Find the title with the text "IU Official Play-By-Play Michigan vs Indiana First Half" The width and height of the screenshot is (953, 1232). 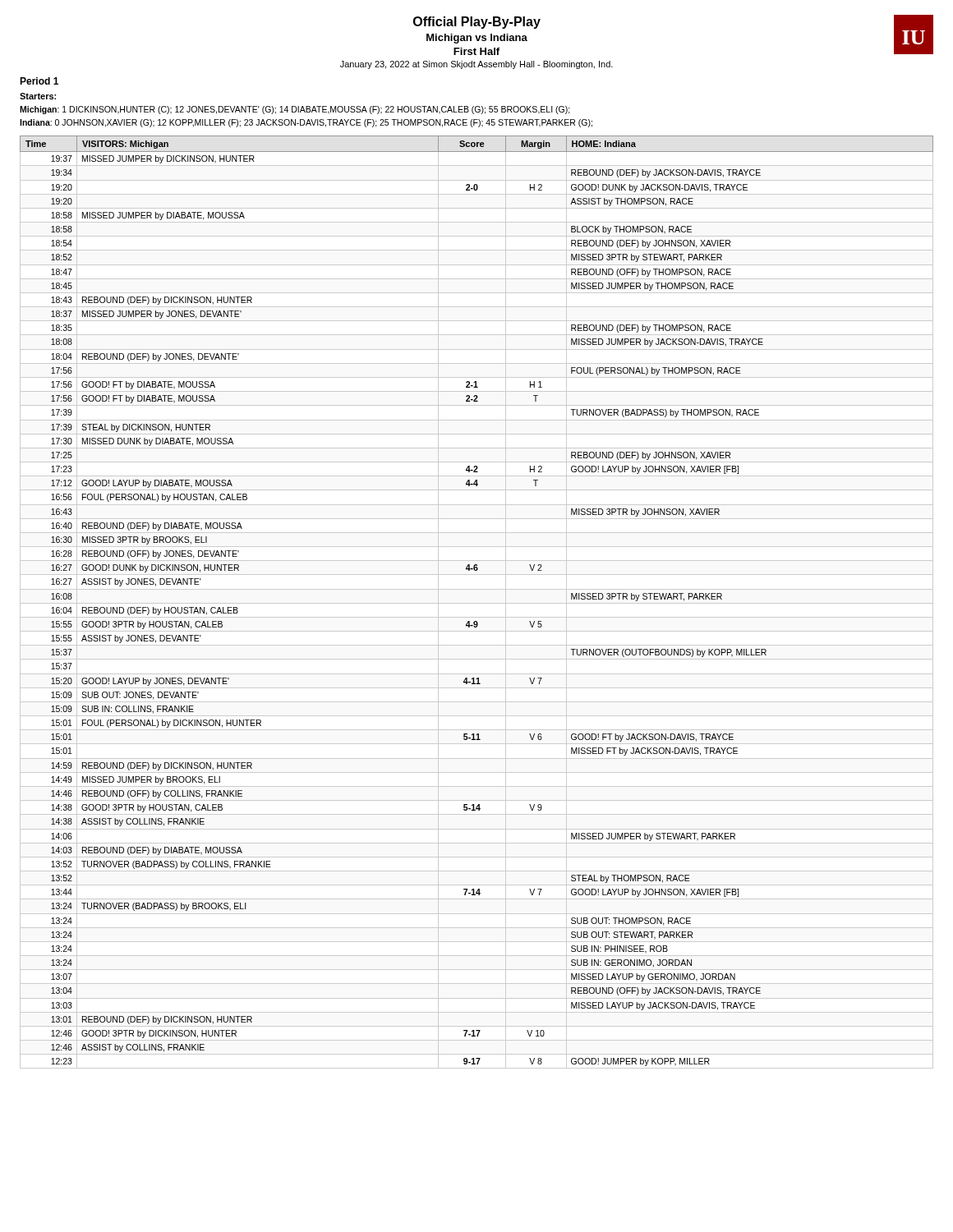(476, 42)
